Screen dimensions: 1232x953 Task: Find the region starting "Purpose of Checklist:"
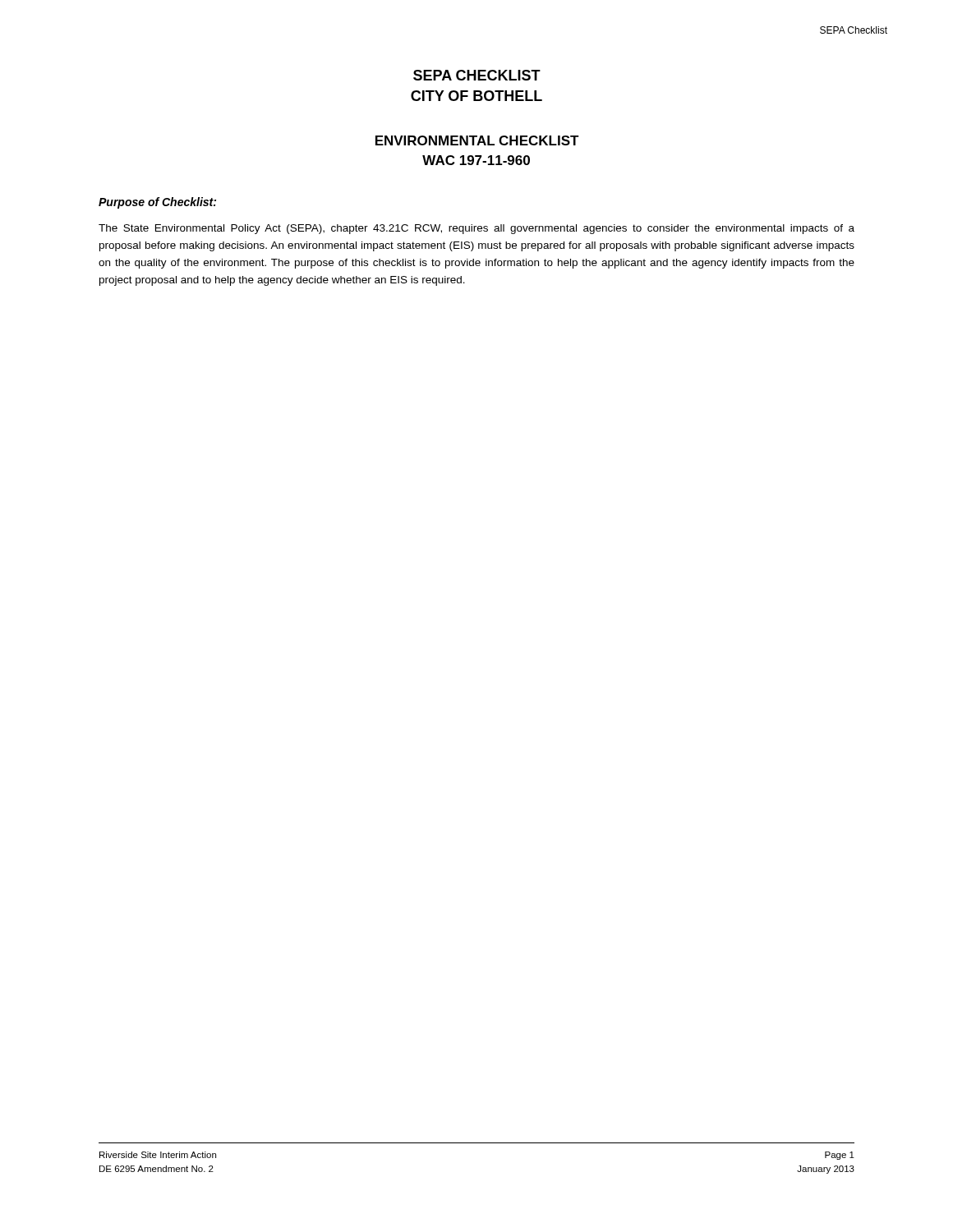click(x=158, y=202)
